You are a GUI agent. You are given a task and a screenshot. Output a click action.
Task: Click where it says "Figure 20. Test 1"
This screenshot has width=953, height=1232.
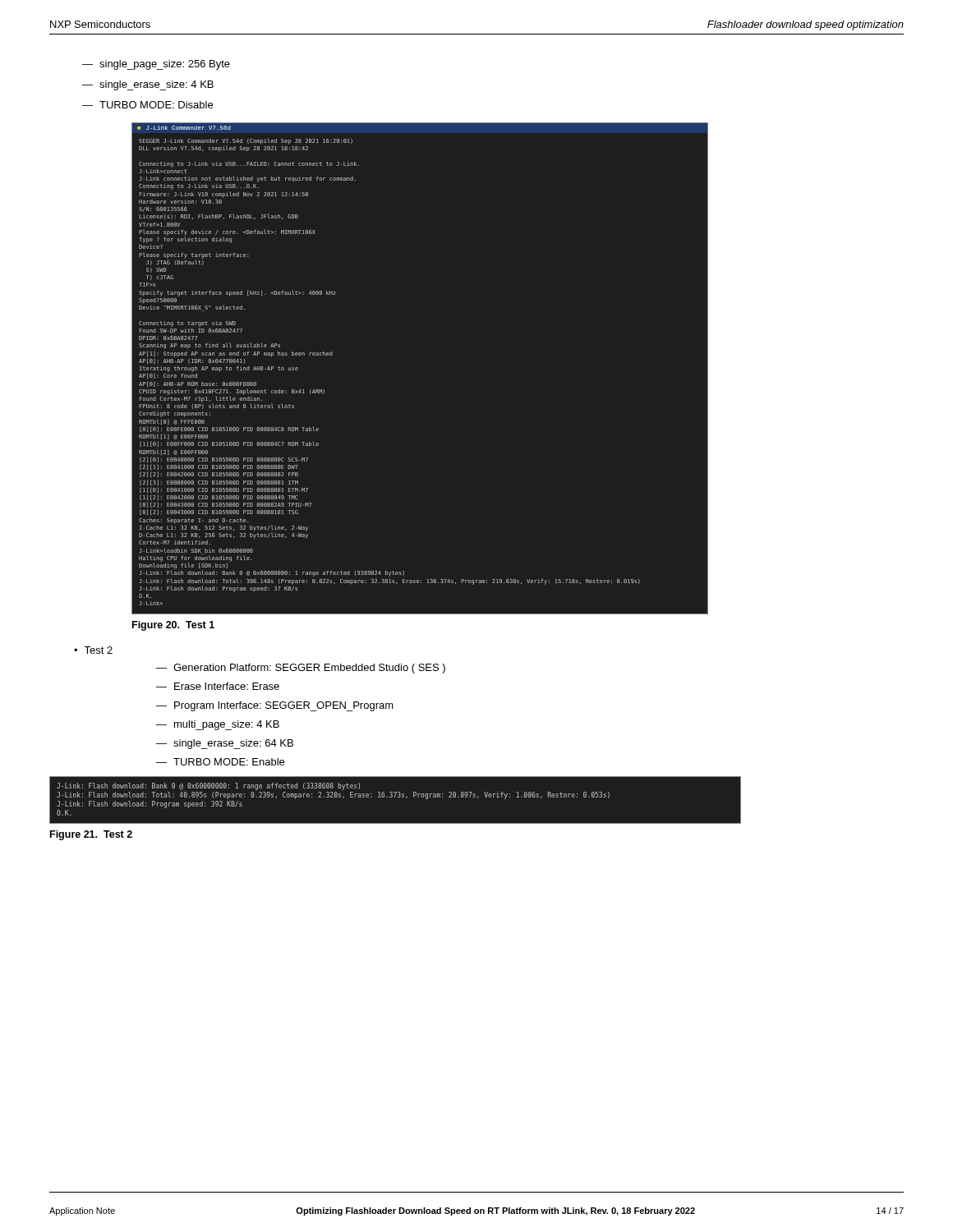[173, 625]
